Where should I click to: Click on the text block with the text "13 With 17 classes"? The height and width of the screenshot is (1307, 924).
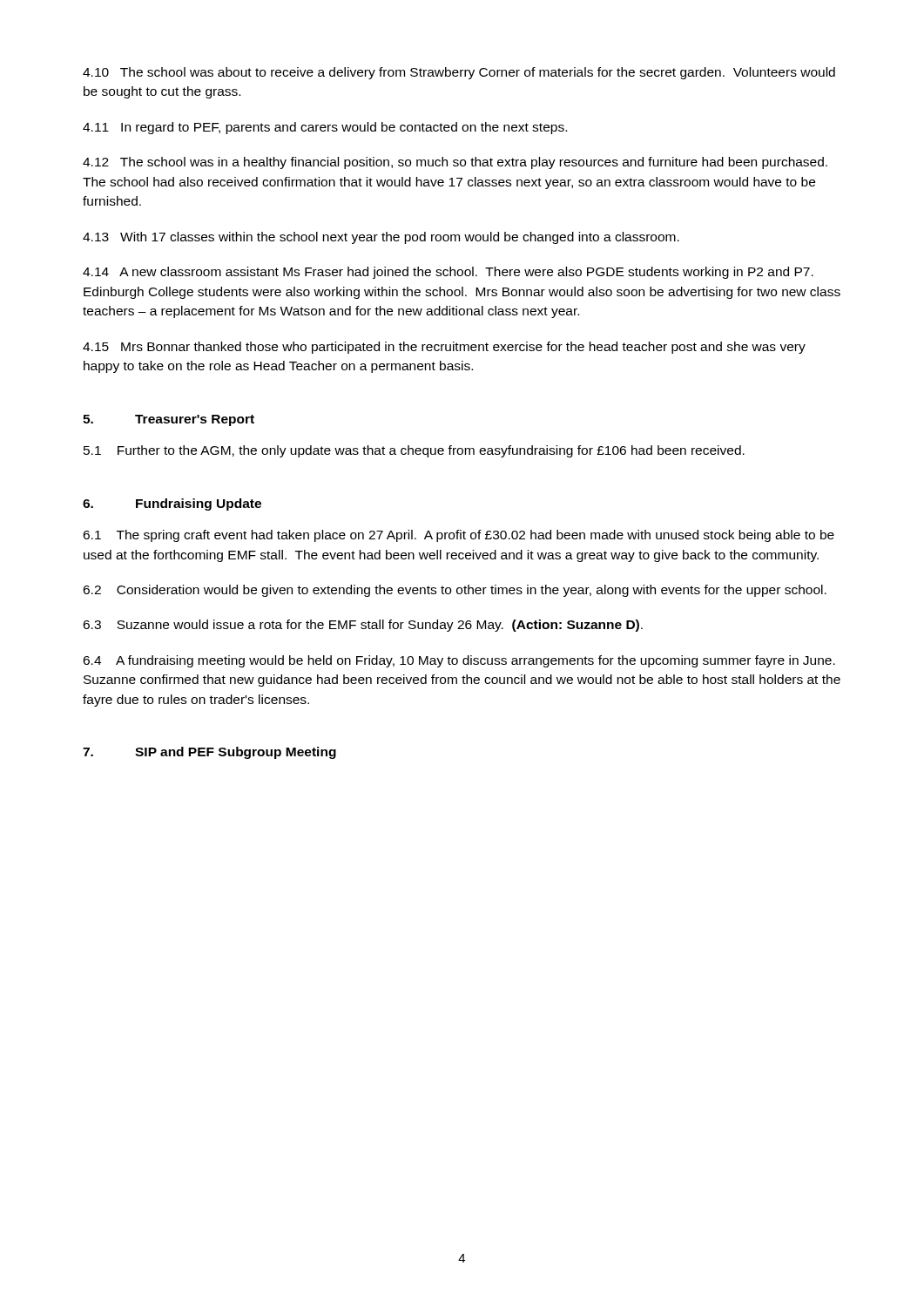tap(381, 236)
